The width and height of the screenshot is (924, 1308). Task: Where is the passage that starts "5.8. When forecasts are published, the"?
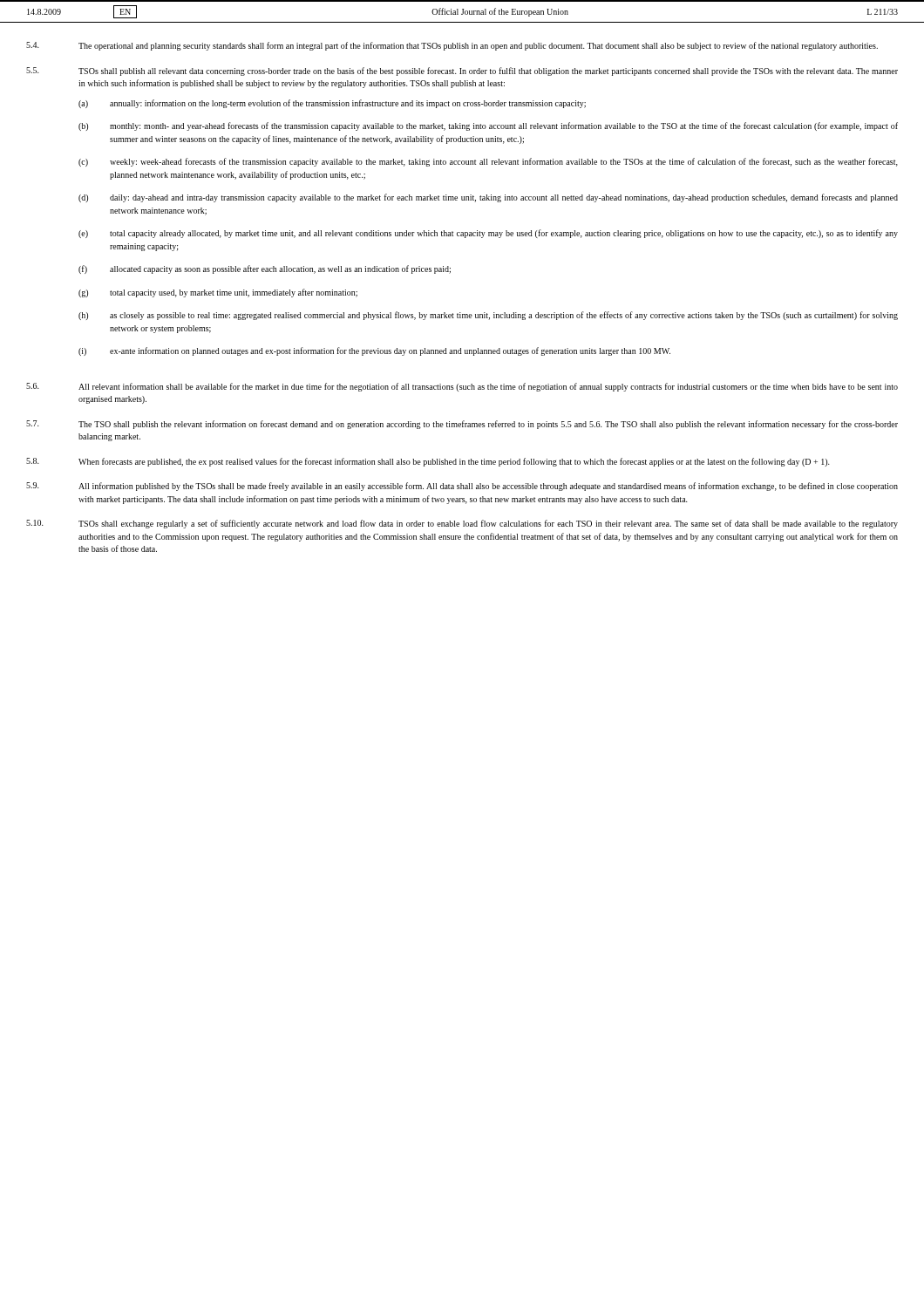point(462,462)
